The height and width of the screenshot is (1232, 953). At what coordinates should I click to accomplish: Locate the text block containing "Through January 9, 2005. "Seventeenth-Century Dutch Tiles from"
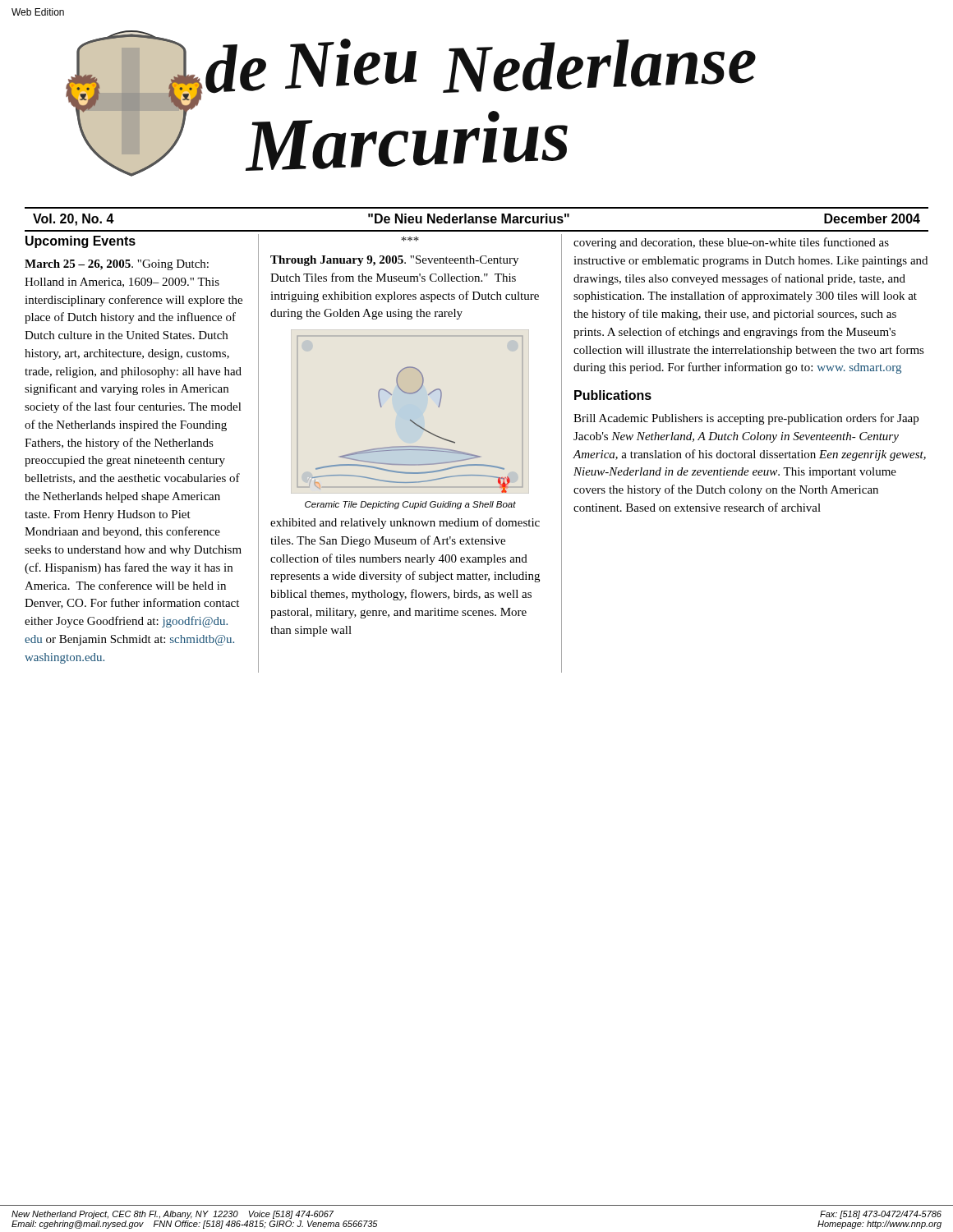click(x=410, y=287)
